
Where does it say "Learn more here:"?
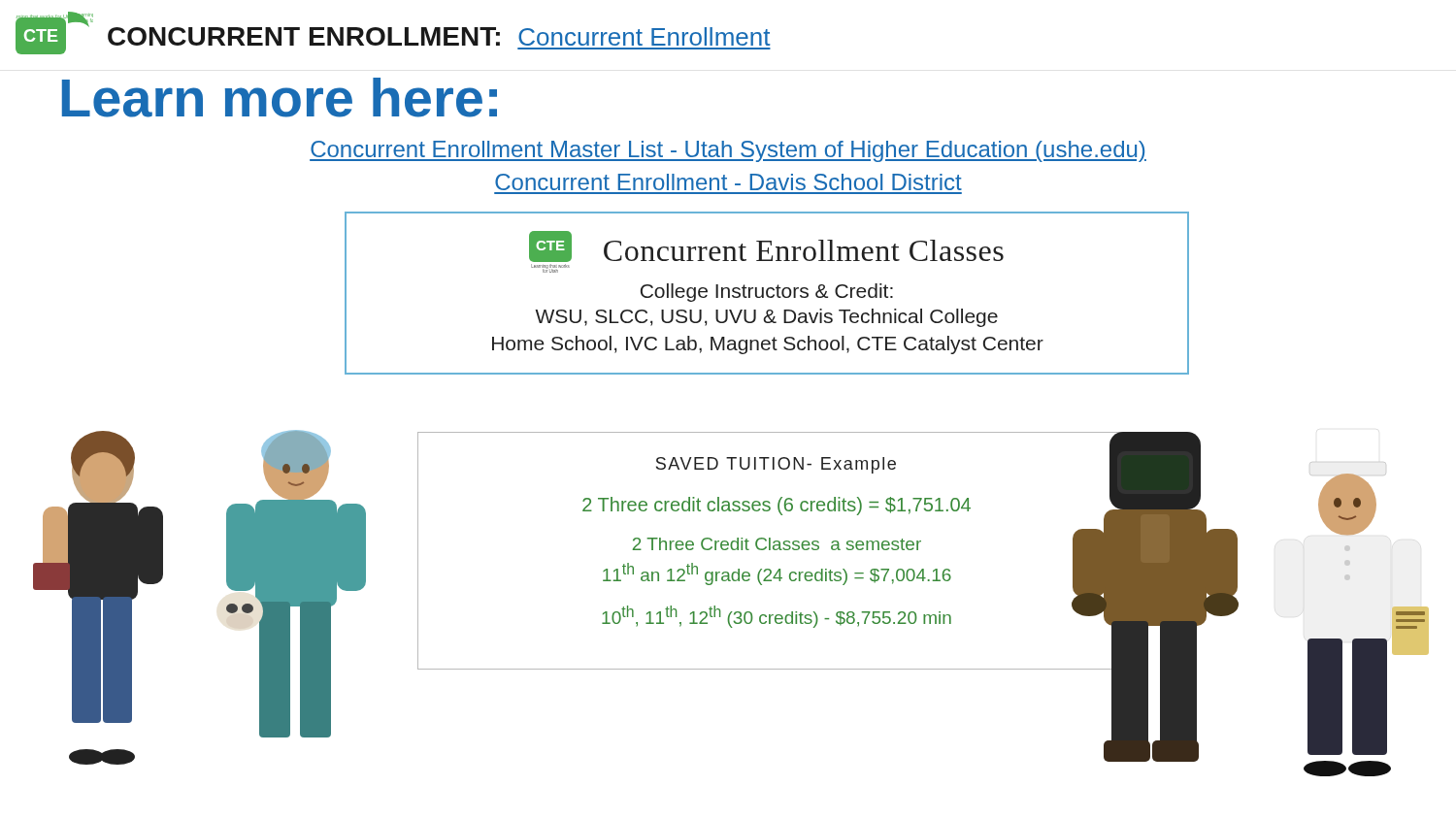coord(280,98)
